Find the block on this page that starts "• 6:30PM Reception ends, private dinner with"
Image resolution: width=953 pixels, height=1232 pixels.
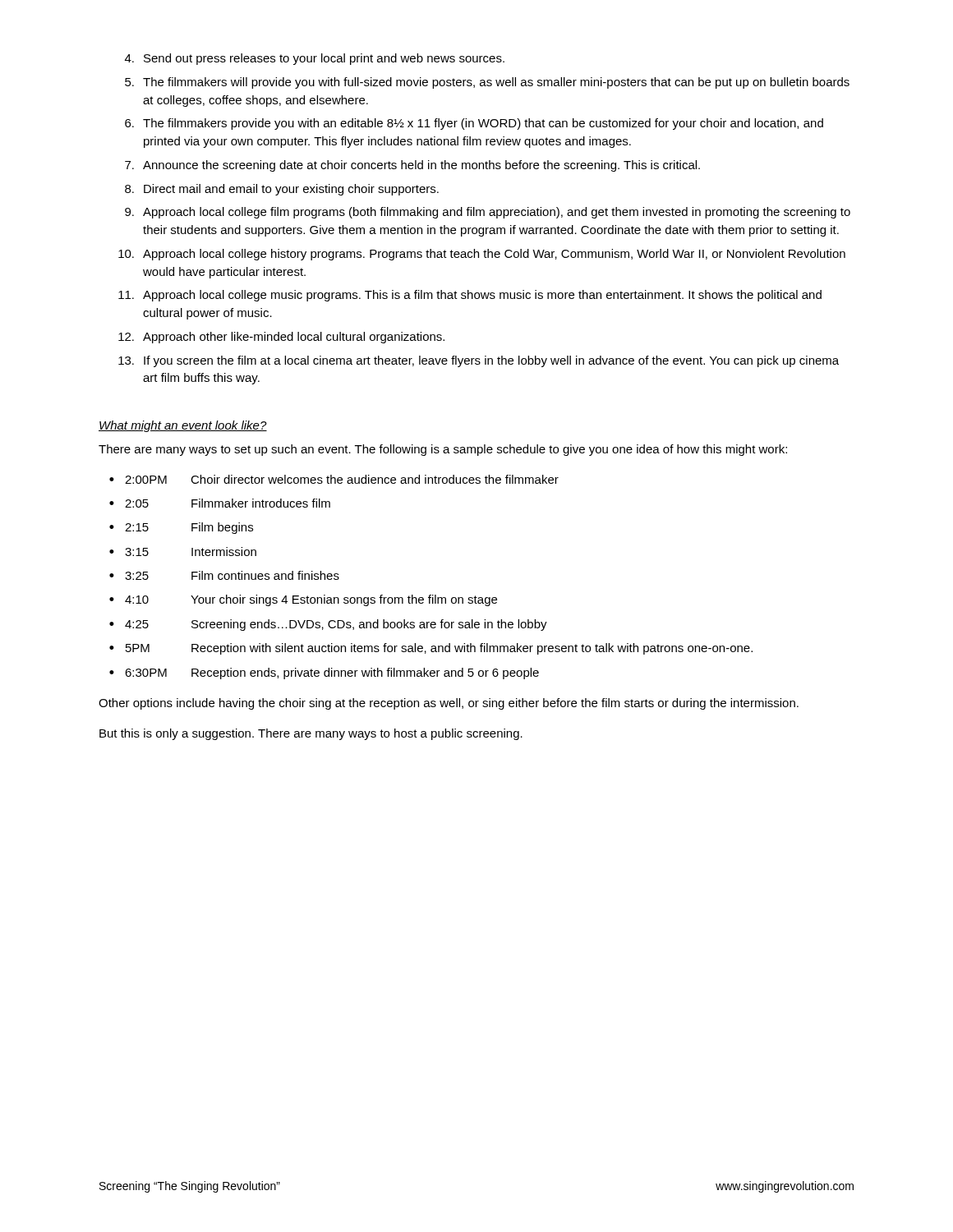[476, 673]
